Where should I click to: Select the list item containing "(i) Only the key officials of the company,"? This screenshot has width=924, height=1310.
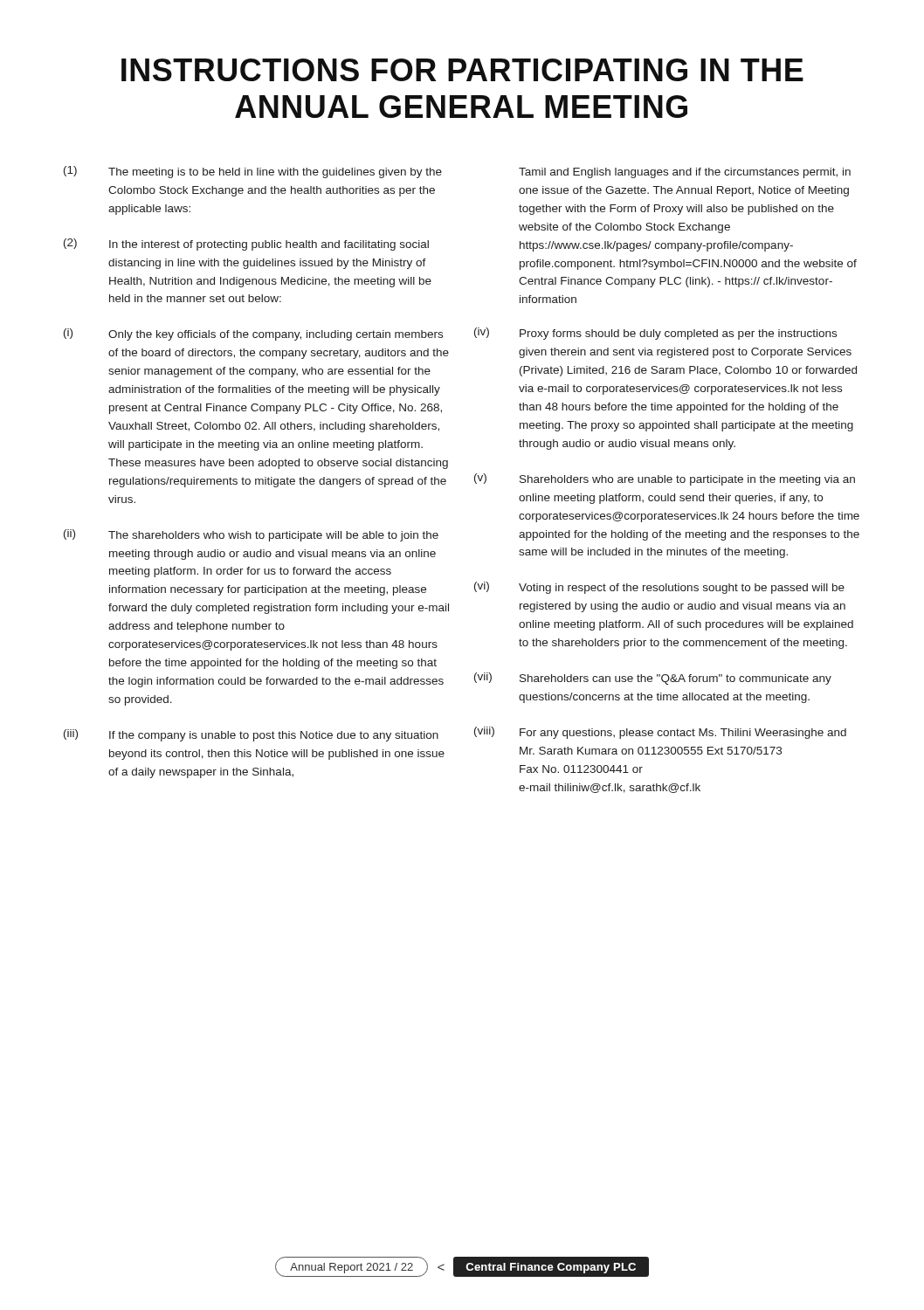click(258, 417)
